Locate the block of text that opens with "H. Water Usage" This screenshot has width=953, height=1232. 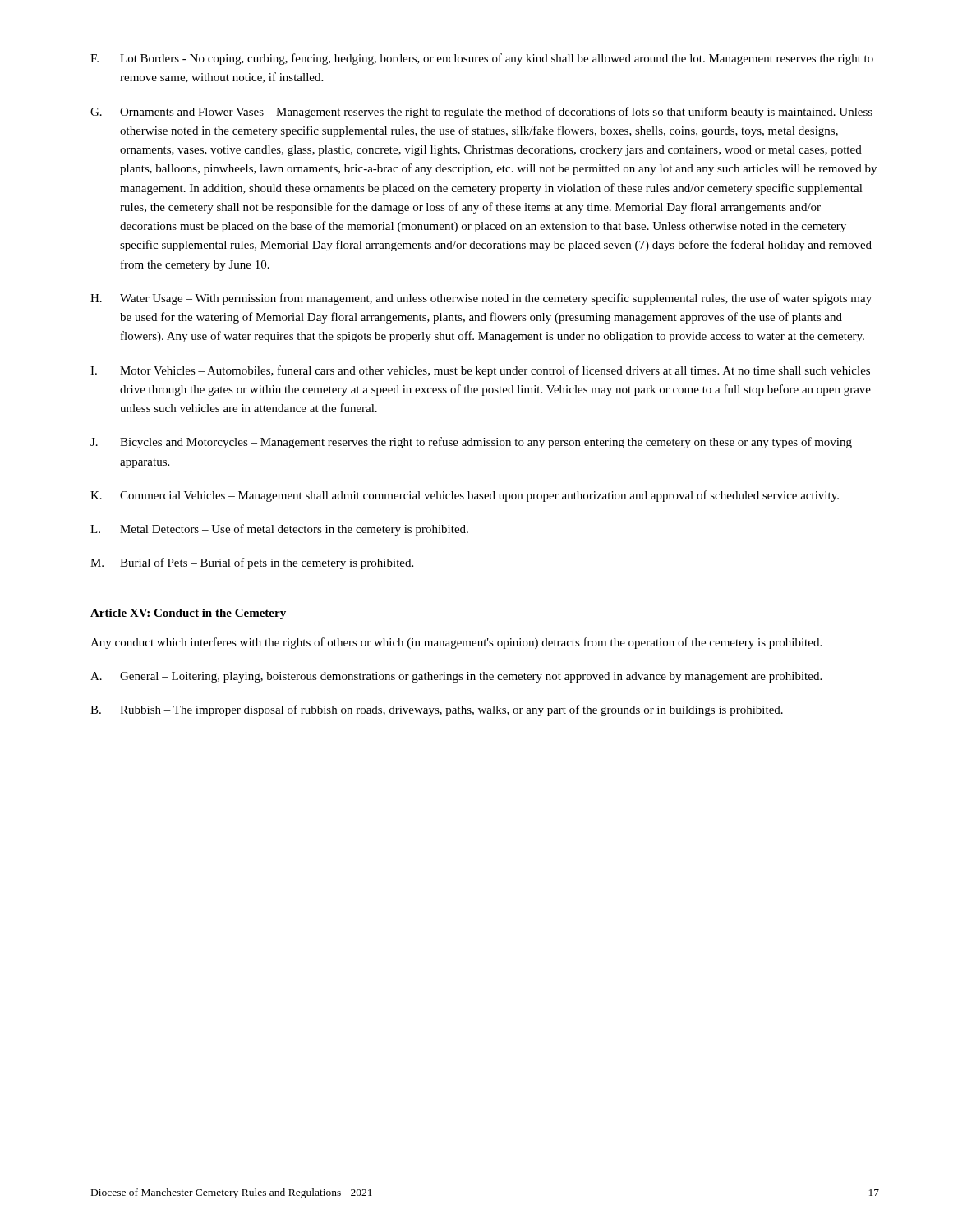coord(485,318)
